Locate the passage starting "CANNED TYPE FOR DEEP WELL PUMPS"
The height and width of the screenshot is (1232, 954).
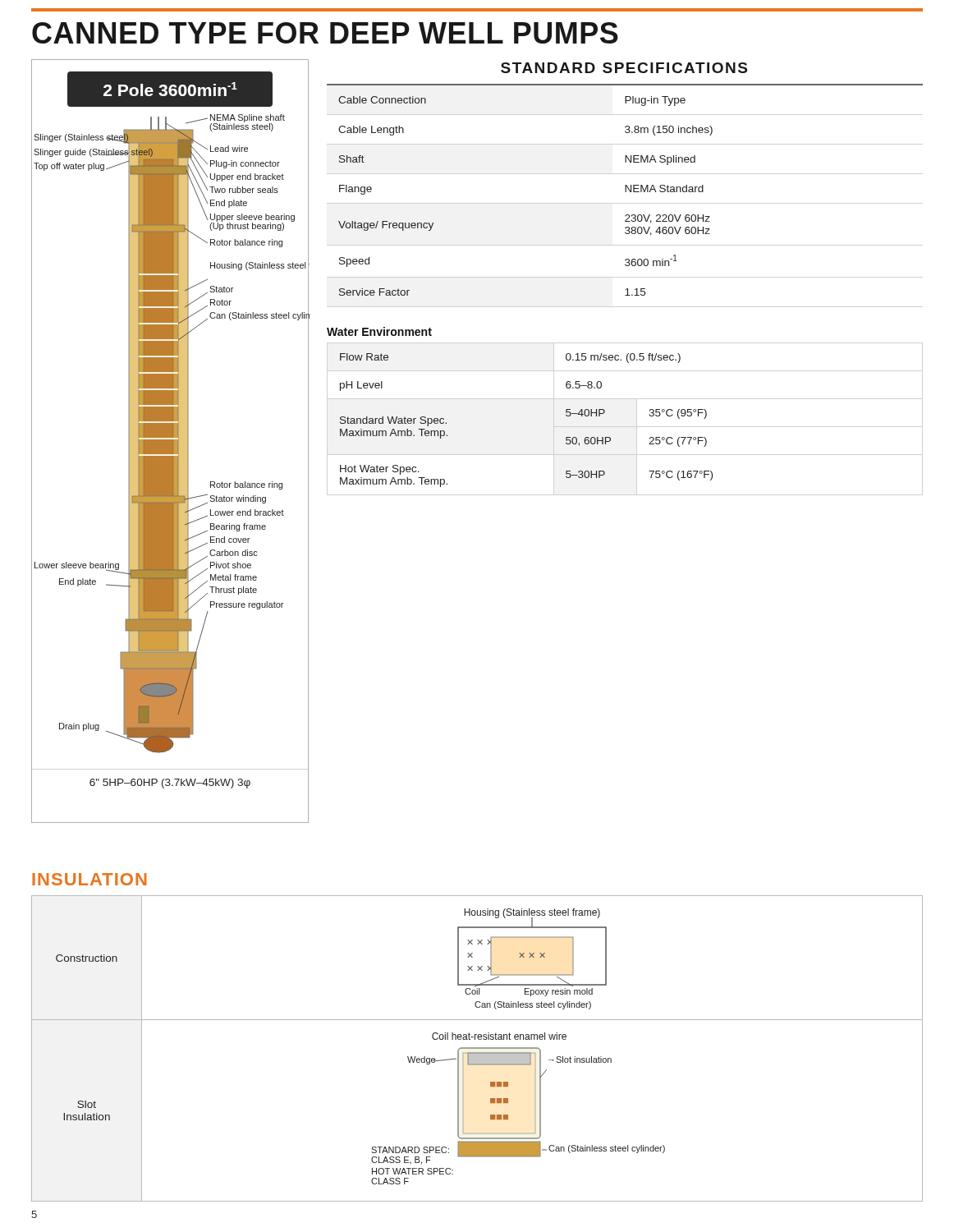(x=325, y=33)
